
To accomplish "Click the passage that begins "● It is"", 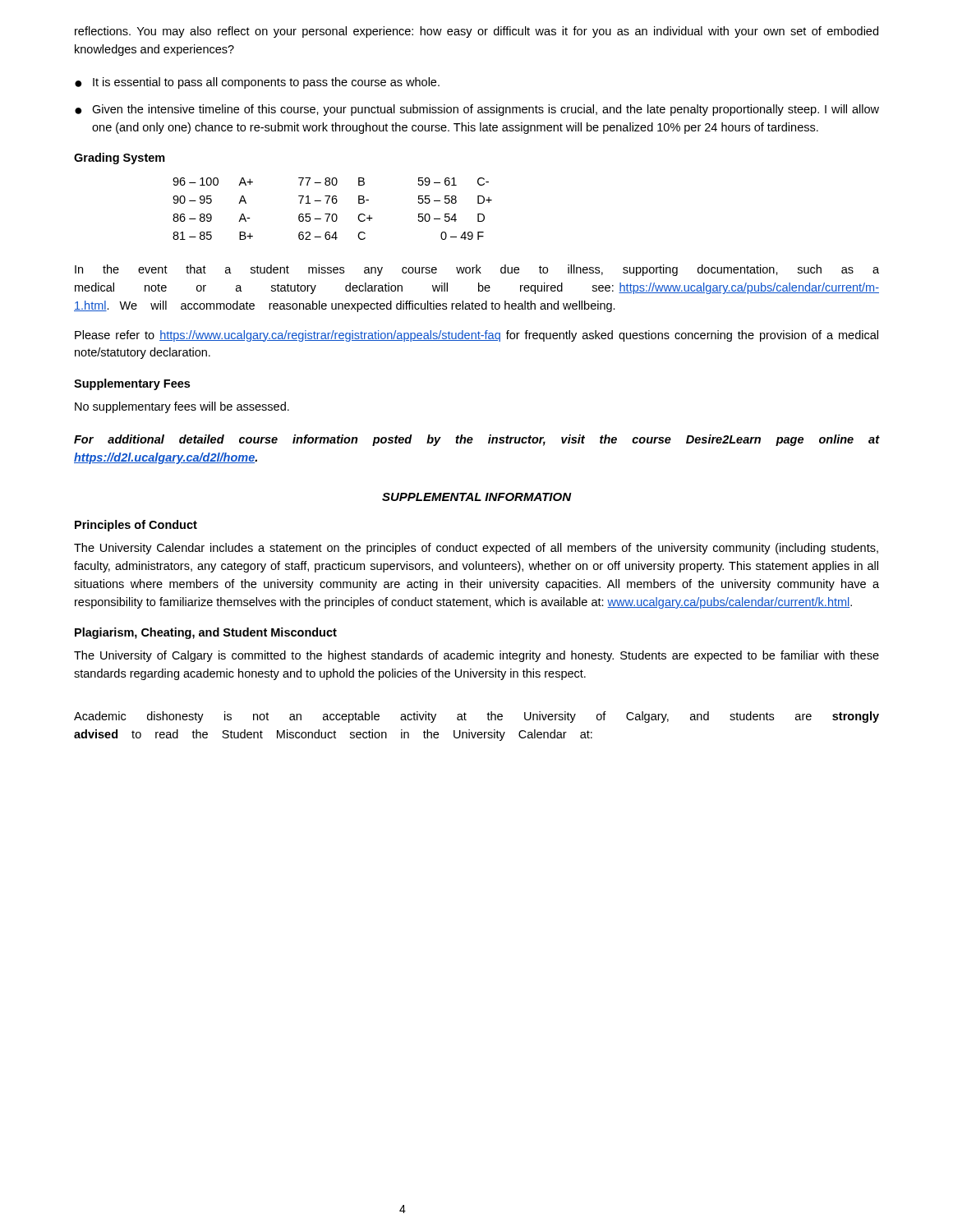I will coord(257,83).
